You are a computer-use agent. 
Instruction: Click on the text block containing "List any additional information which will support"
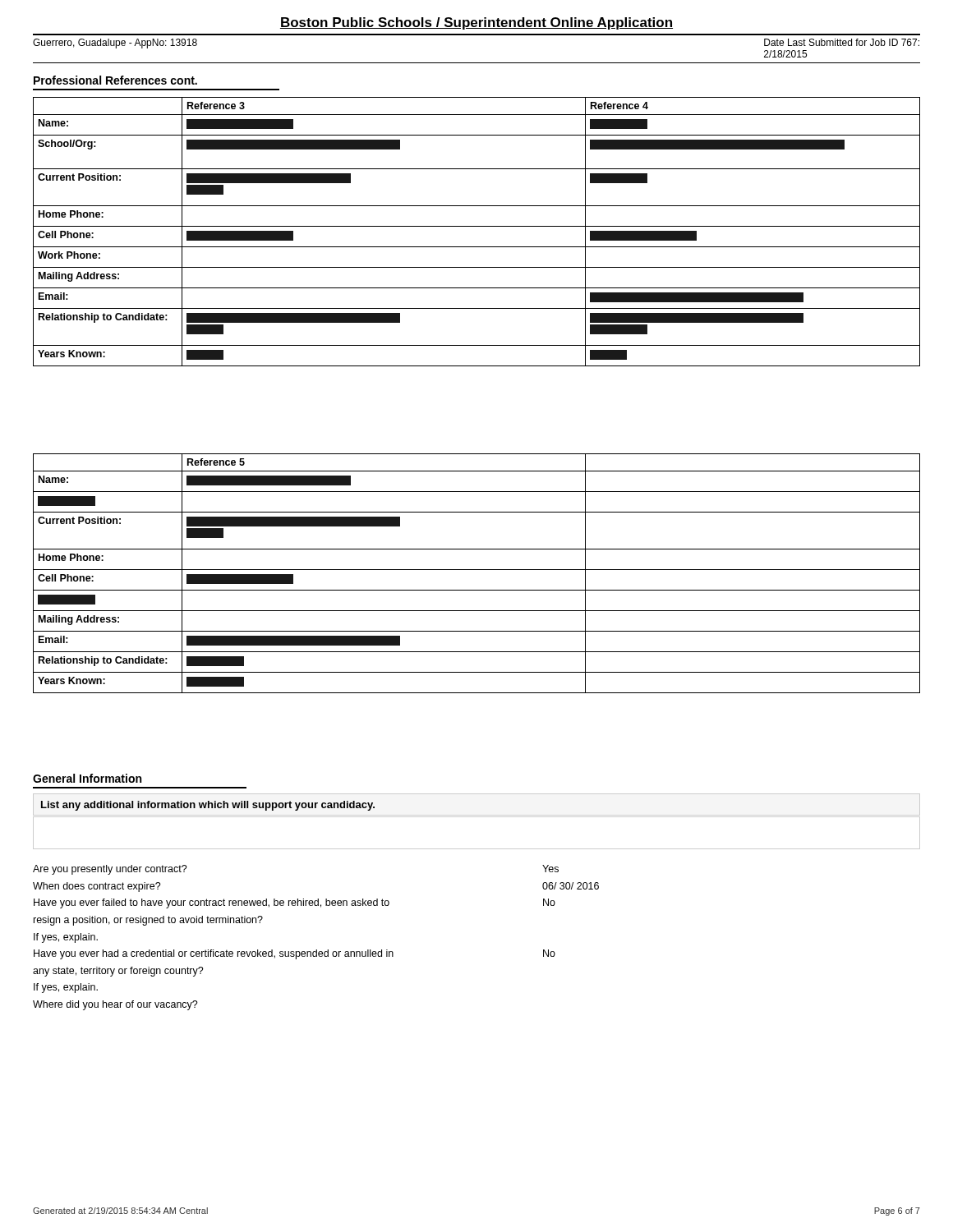pos(208,804)
